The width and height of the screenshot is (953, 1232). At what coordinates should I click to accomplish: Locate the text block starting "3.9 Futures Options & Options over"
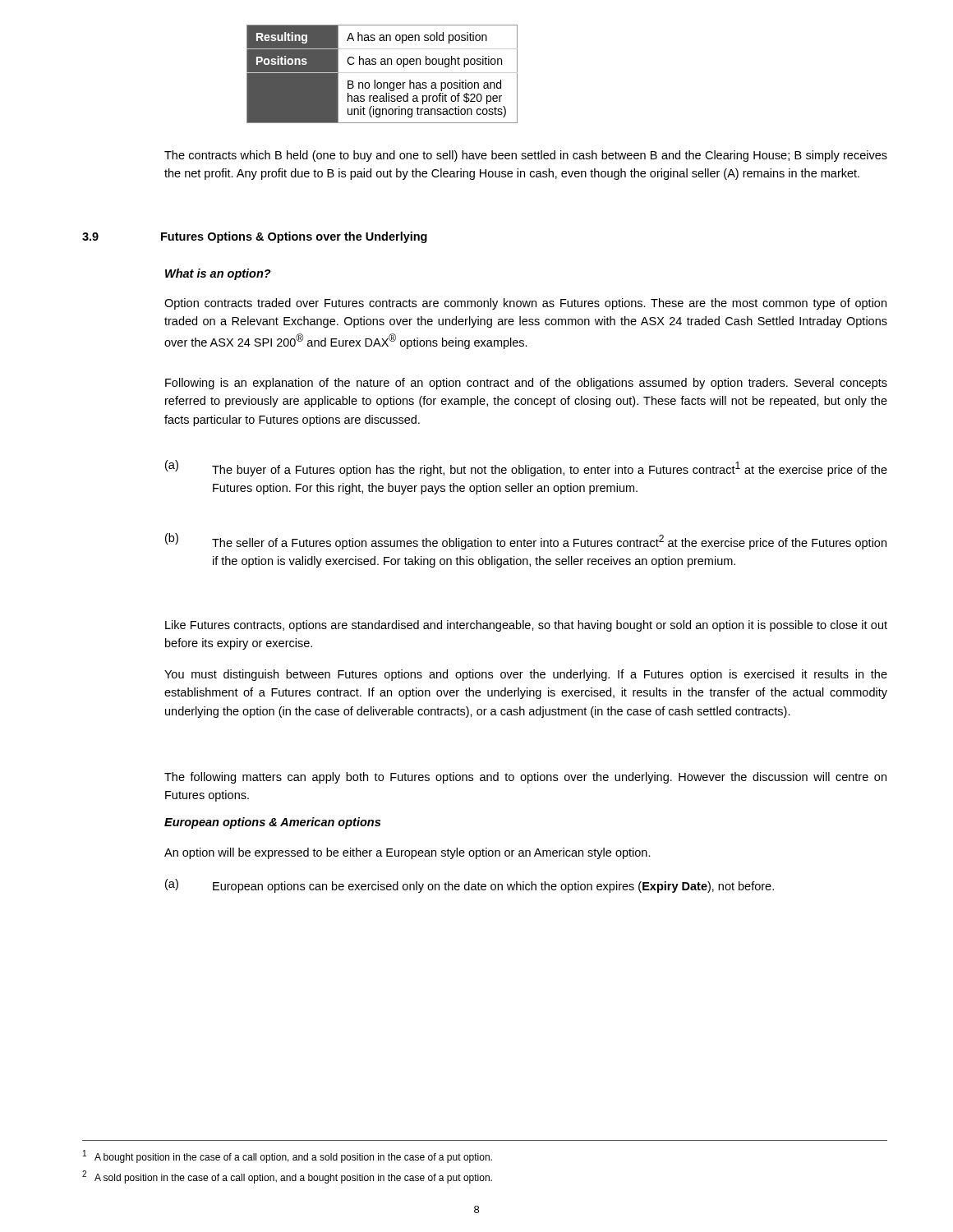pyautogui.click(x=255, y=237)
